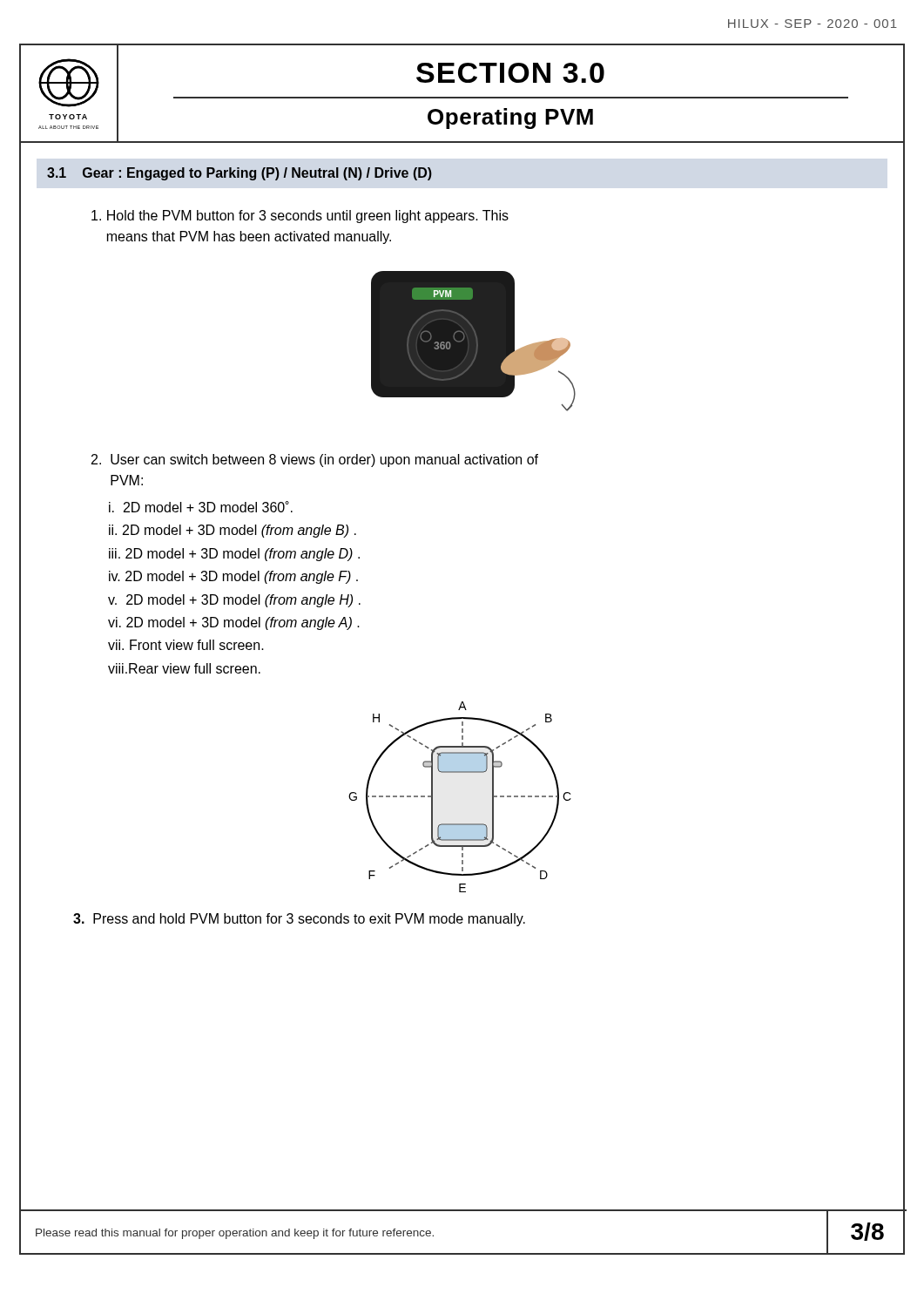The image size is (924, 1307).
Task: Click the passage that begins "2. User can"
Action: coord(314,470)
